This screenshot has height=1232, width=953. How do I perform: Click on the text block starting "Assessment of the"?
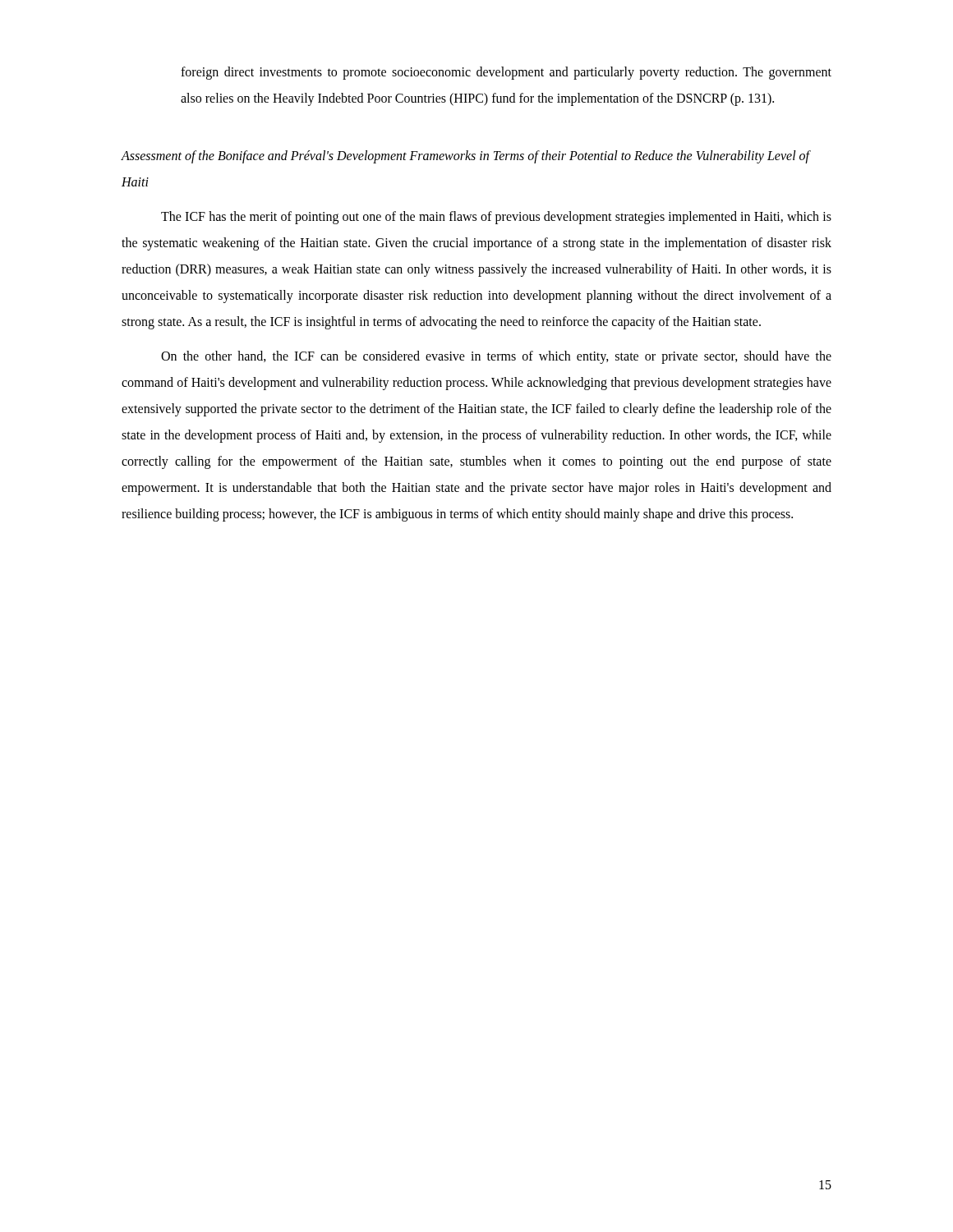(x=476, y=169)
